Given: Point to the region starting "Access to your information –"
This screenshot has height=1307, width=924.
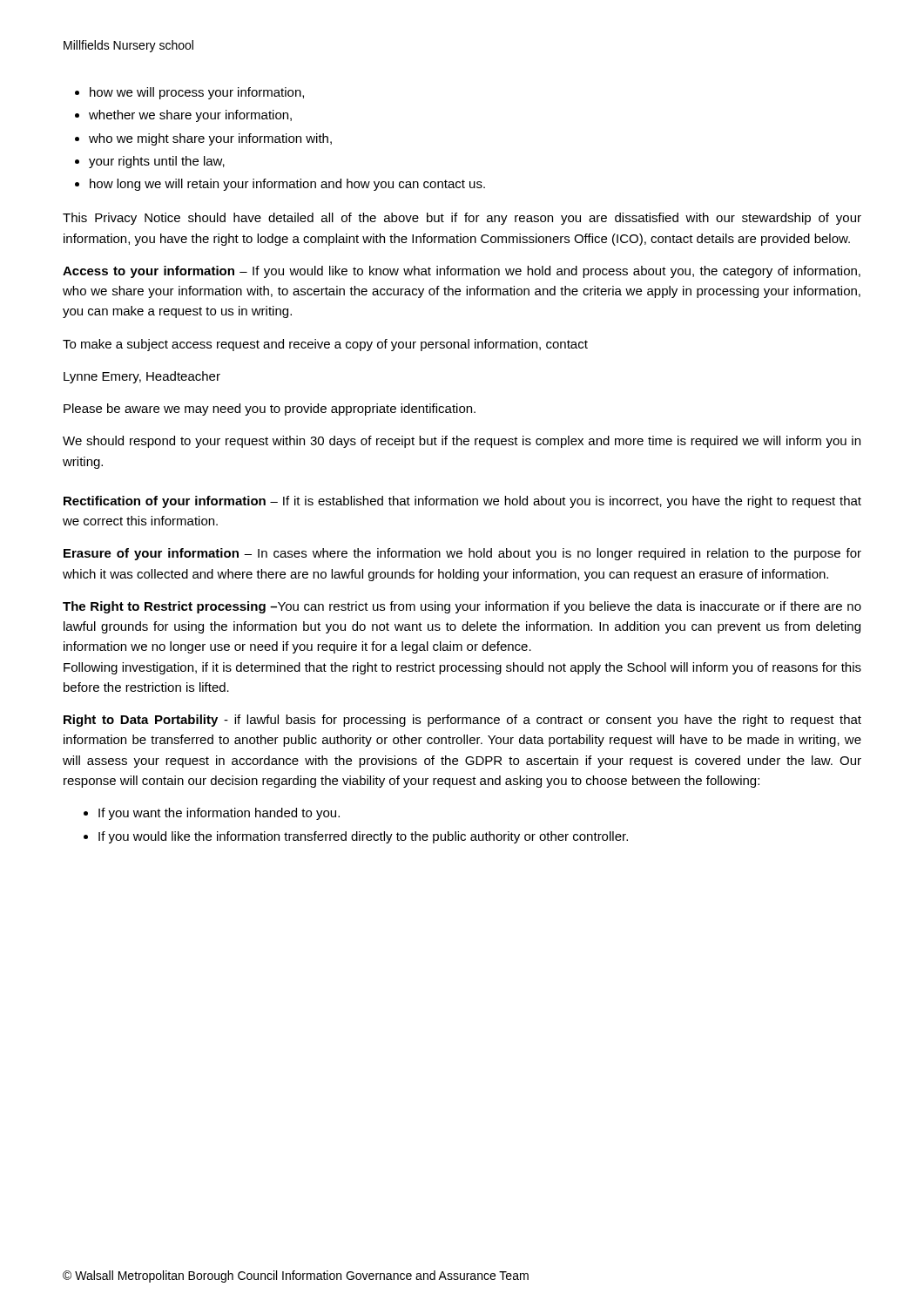Looking at the screenshot, I should pos(462,291).
